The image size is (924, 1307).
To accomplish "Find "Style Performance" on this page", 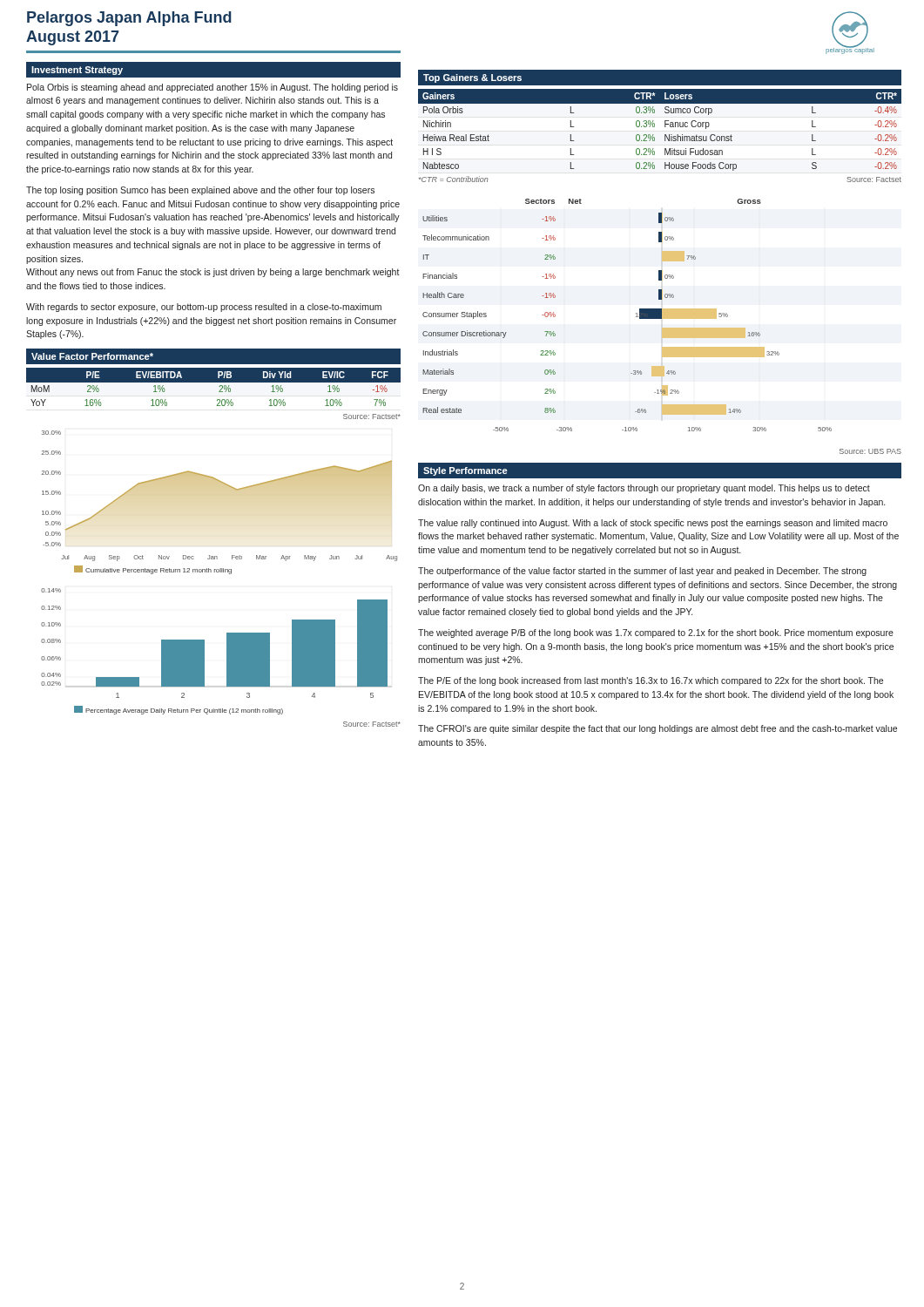I will click(465, 471).
